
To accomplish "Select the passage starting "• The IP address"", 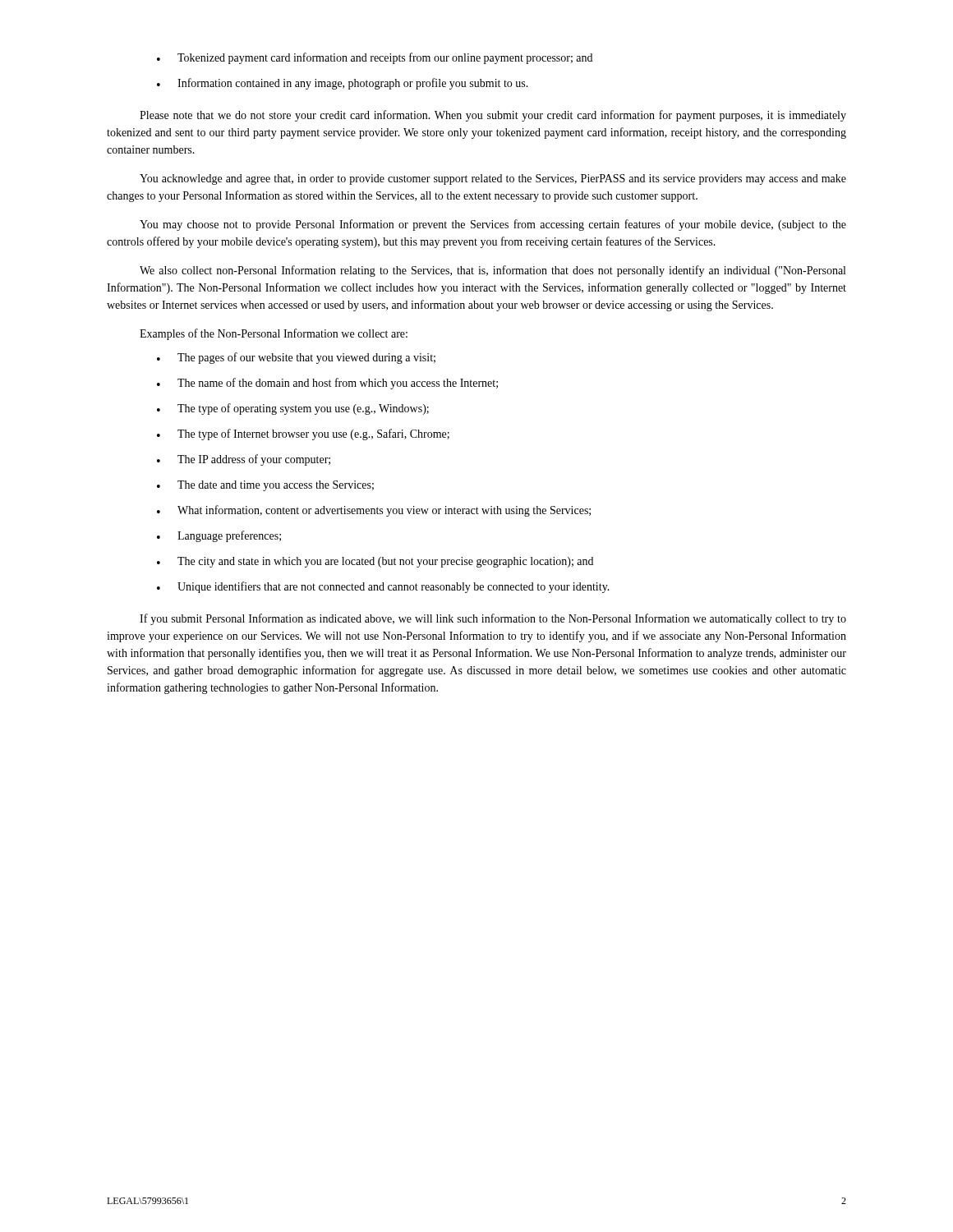I will 244,460.
